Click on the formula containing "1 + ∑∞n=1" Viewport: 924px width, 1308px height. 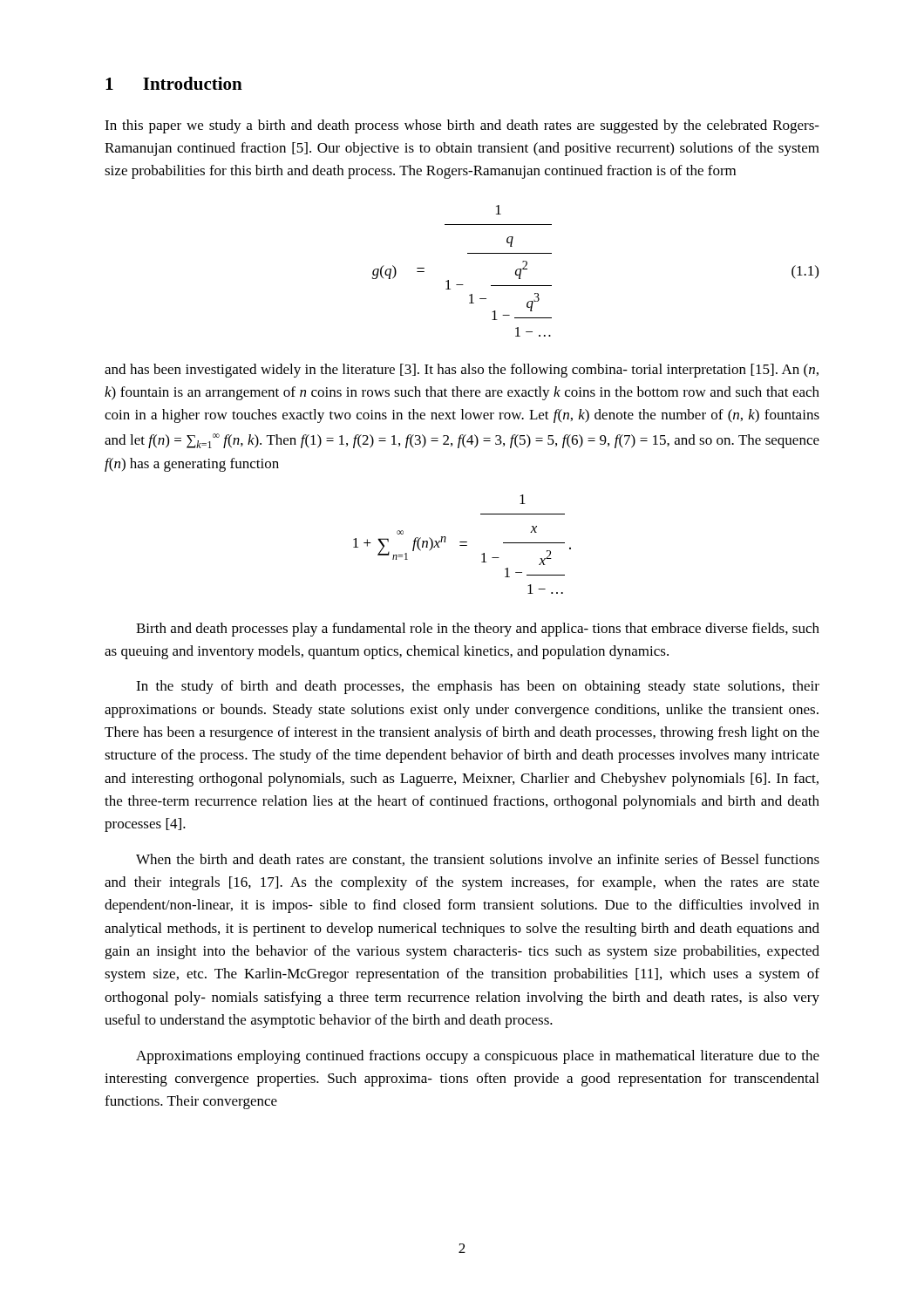pyautogui.click(x=462, y=545)
